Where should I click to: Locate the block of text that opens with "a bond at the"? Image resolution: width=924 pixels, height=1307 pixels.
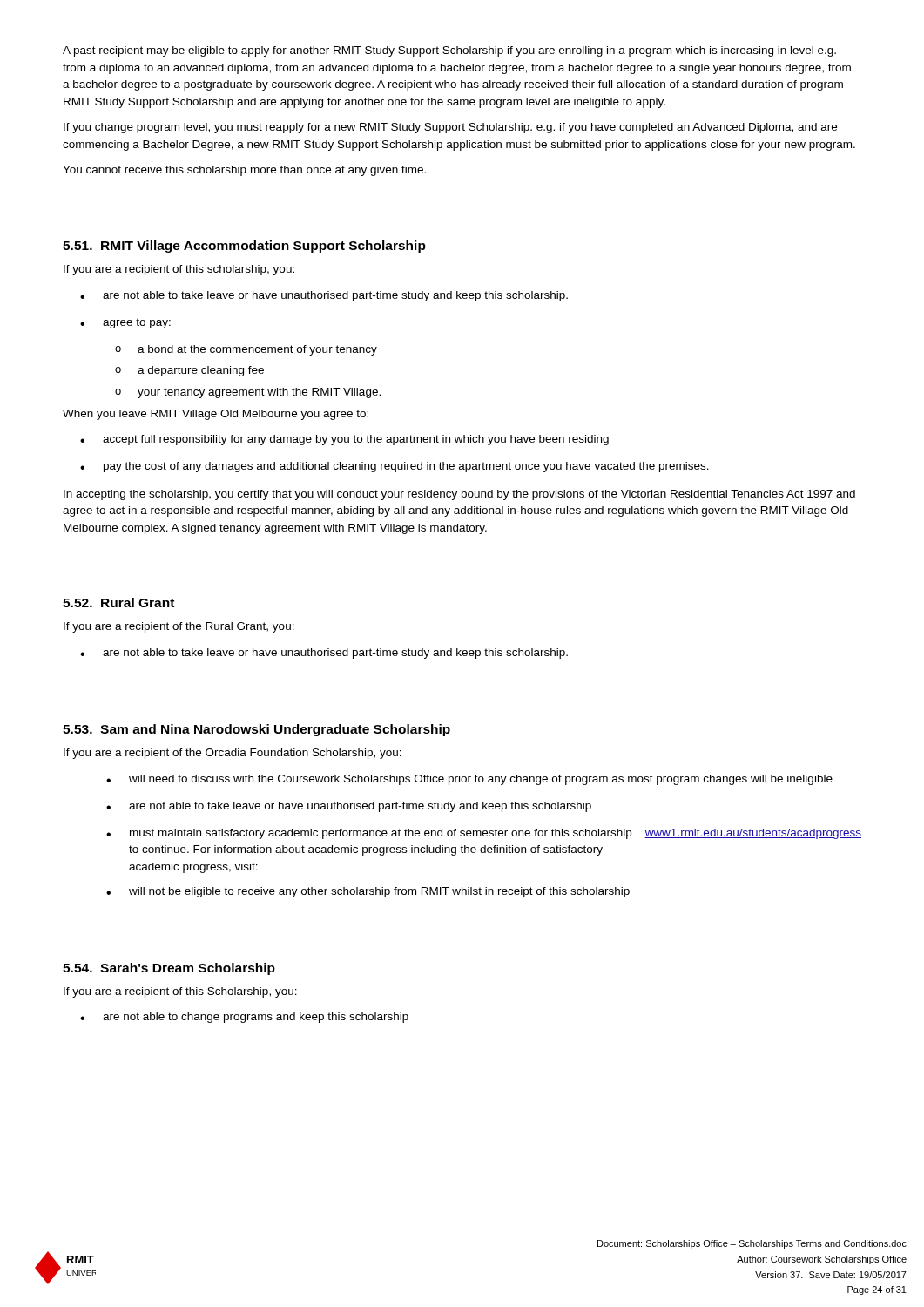[246, 350]
